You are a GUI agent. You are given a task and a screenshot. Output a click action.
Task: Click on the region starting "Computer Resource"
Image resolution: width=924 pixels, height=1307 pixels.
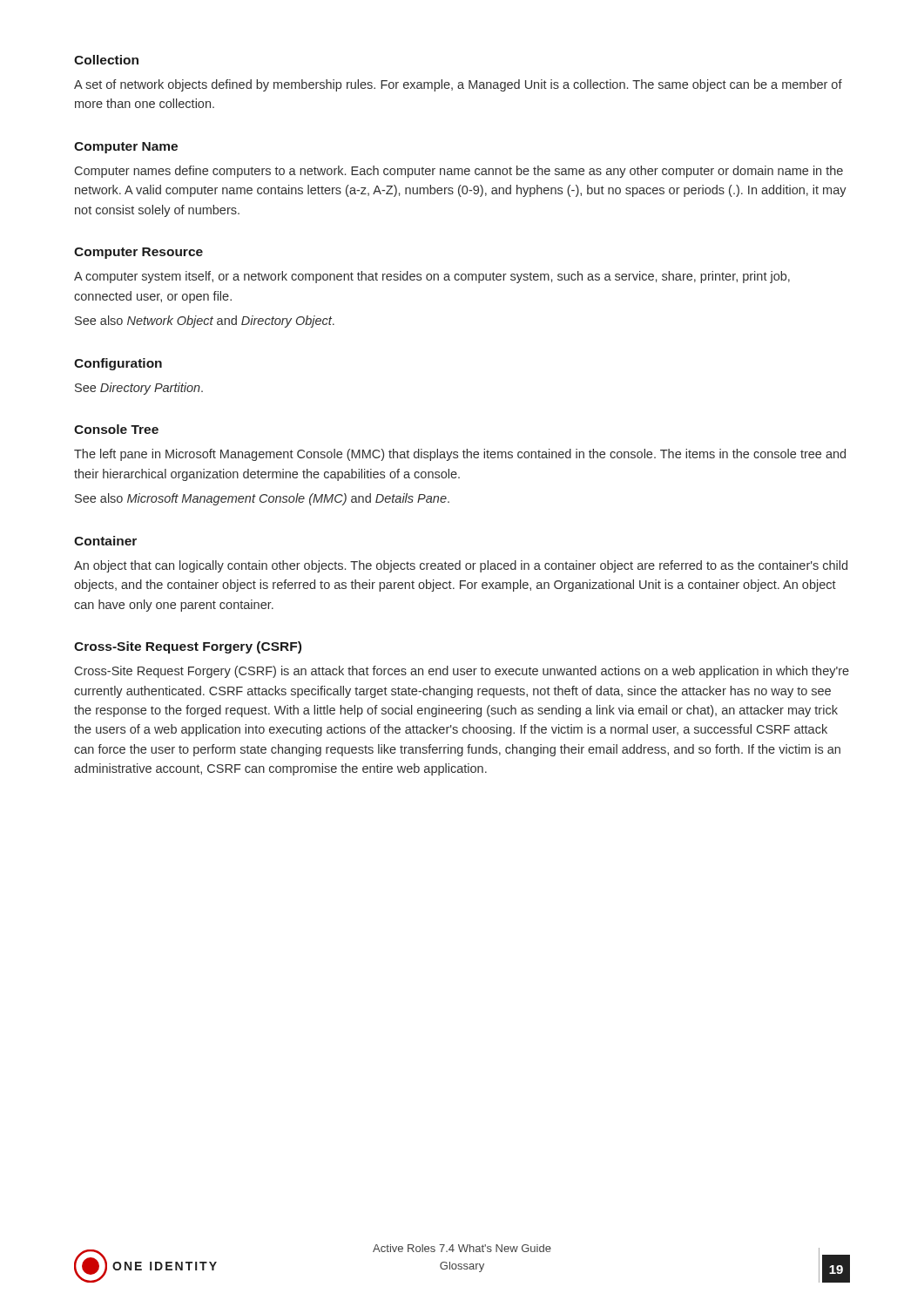tap(139, 252)
